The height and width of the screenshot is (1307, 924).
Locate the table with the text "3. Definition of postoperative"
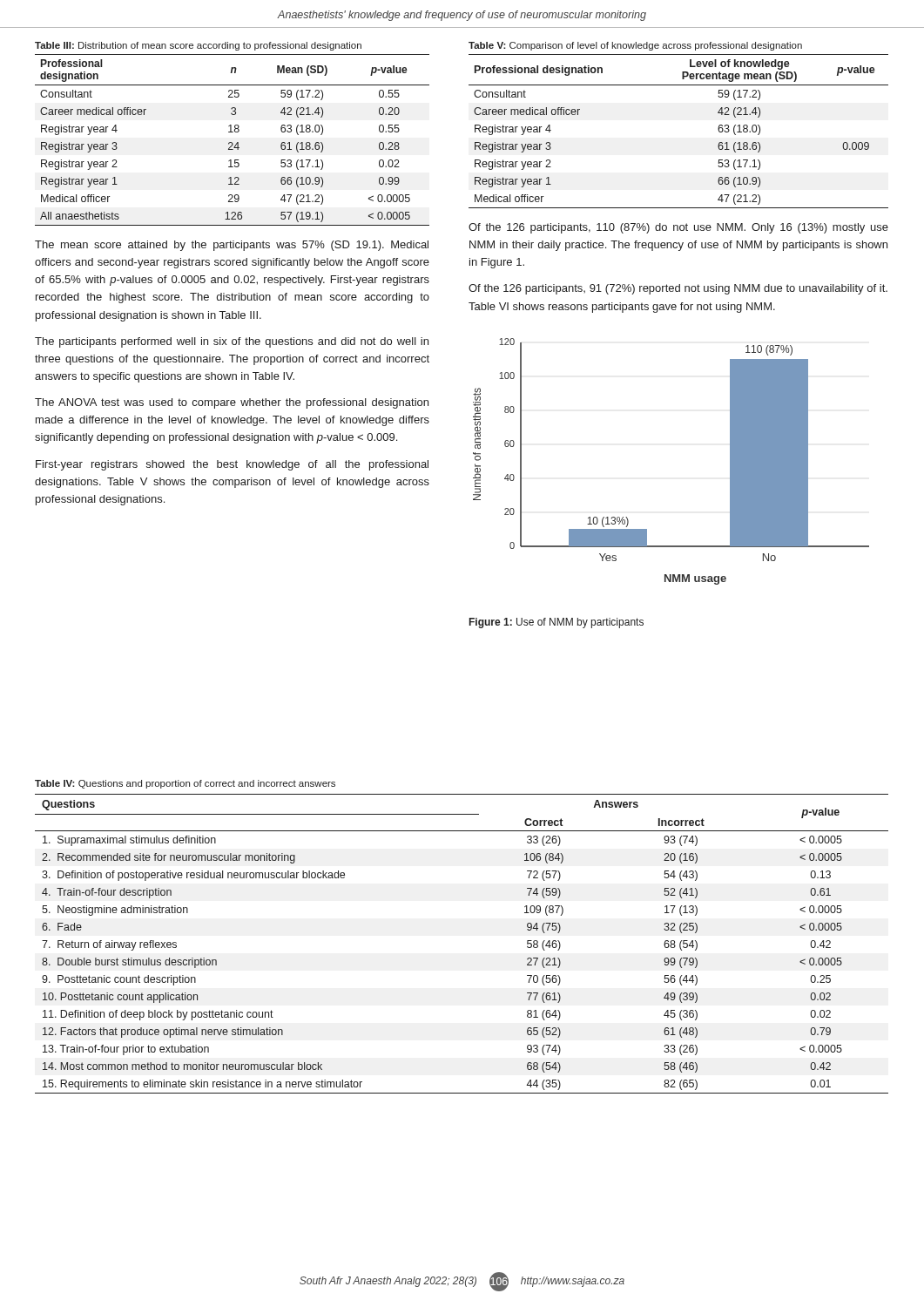tap(462, 943)
